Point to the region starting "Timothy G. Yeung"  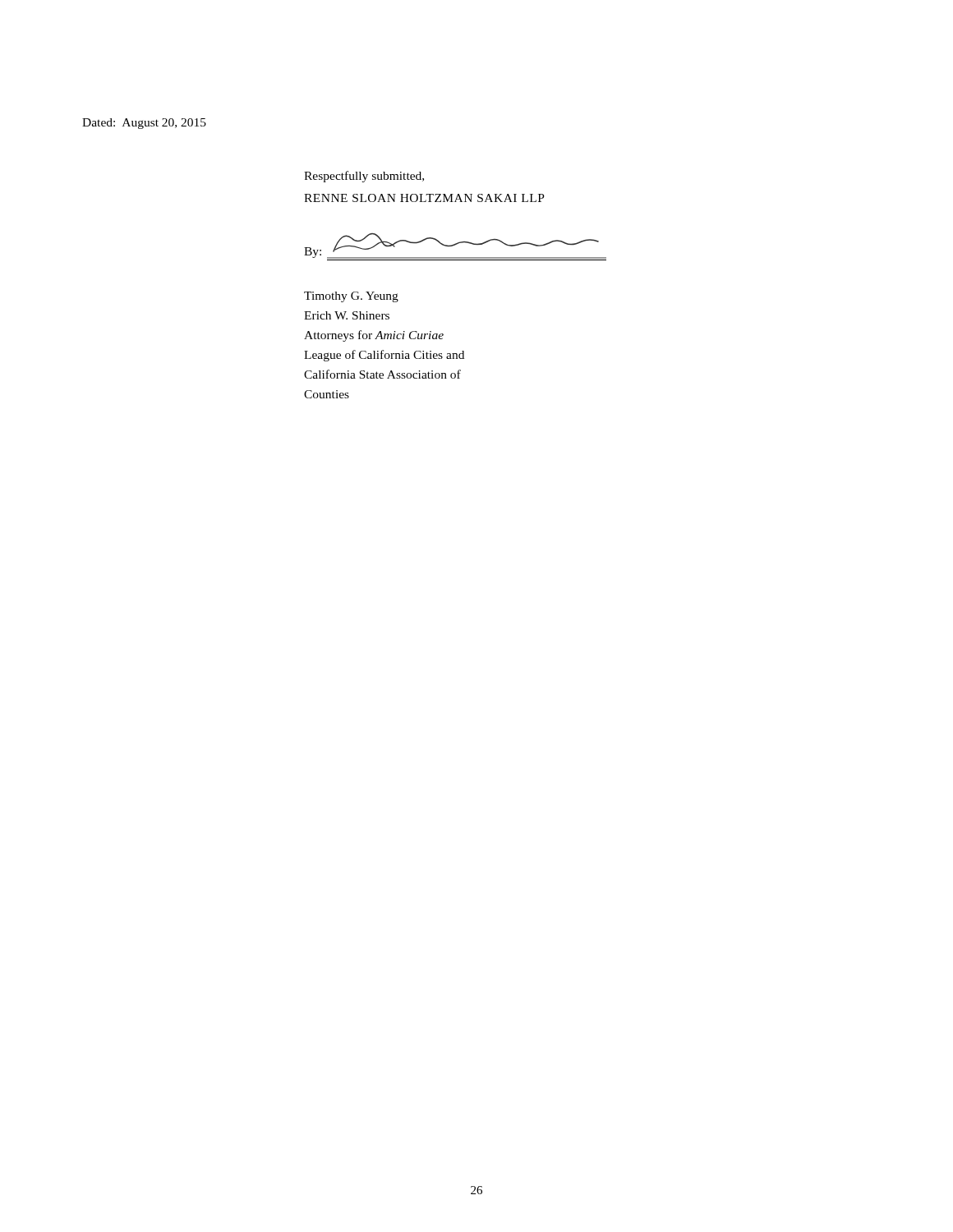pos(384,345)
